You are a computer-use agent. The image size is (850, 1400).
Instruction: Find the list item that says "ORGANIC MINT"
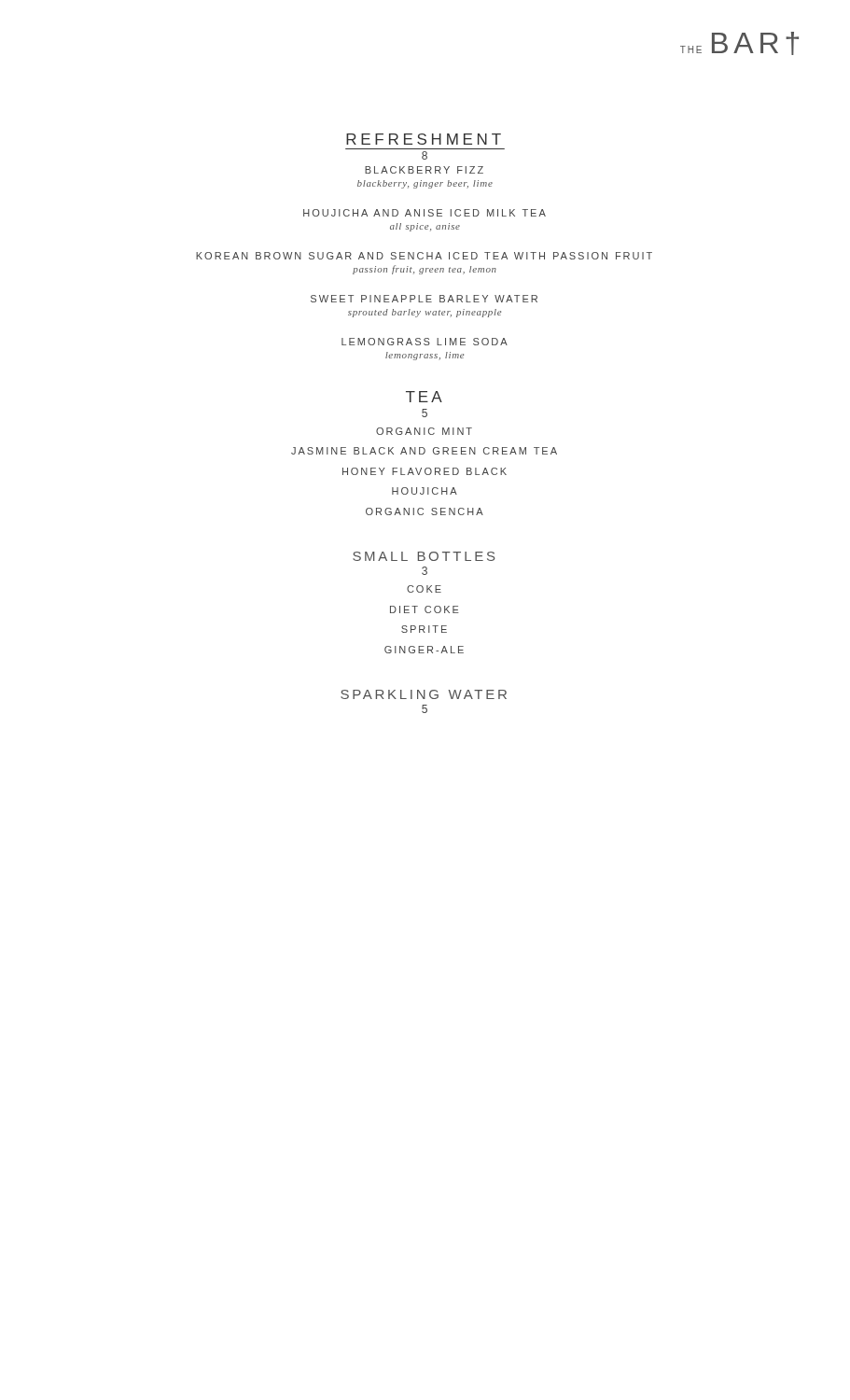click(425, 431)
